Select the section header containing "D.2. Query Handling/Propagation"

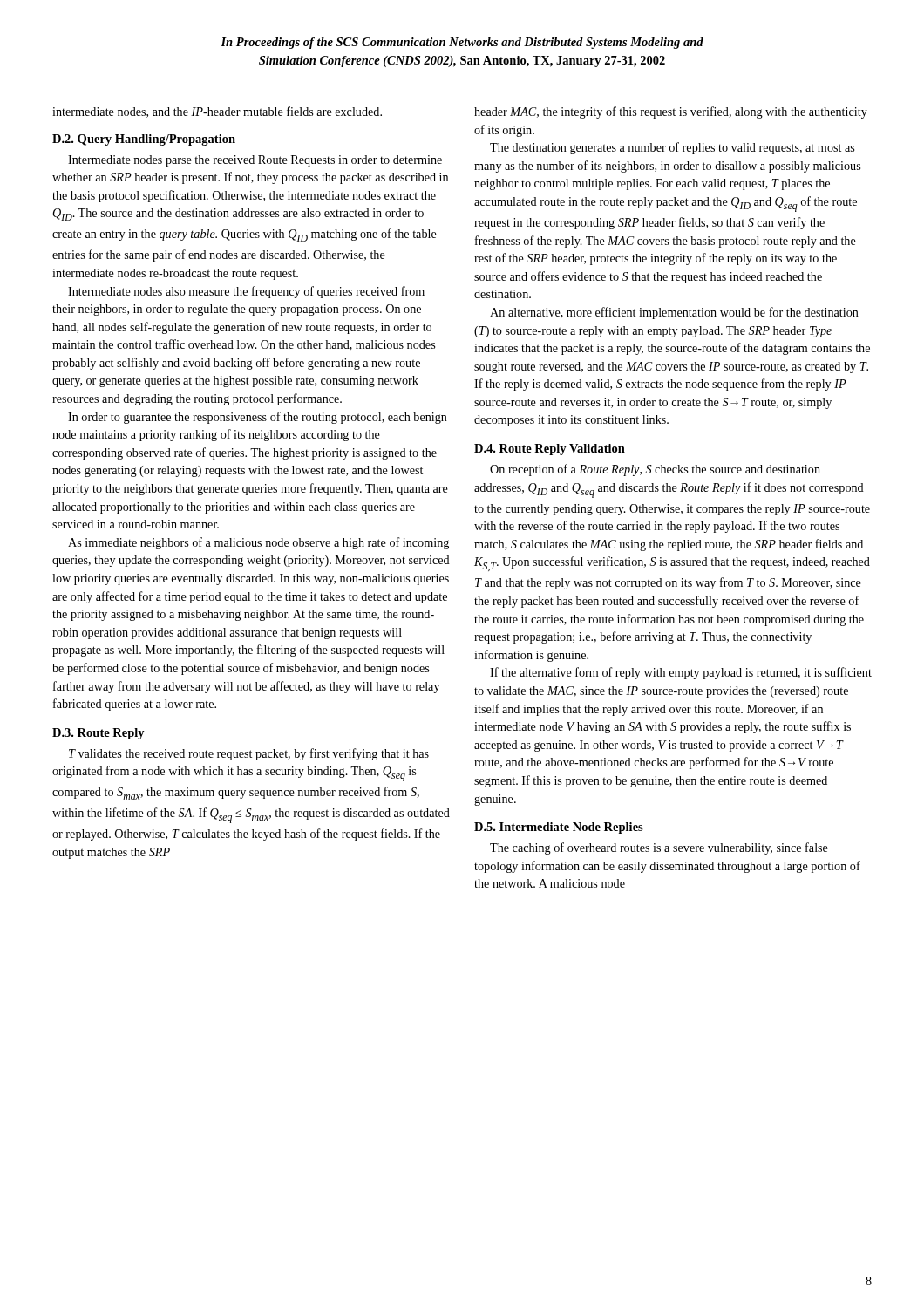click(x=144, y=138)
